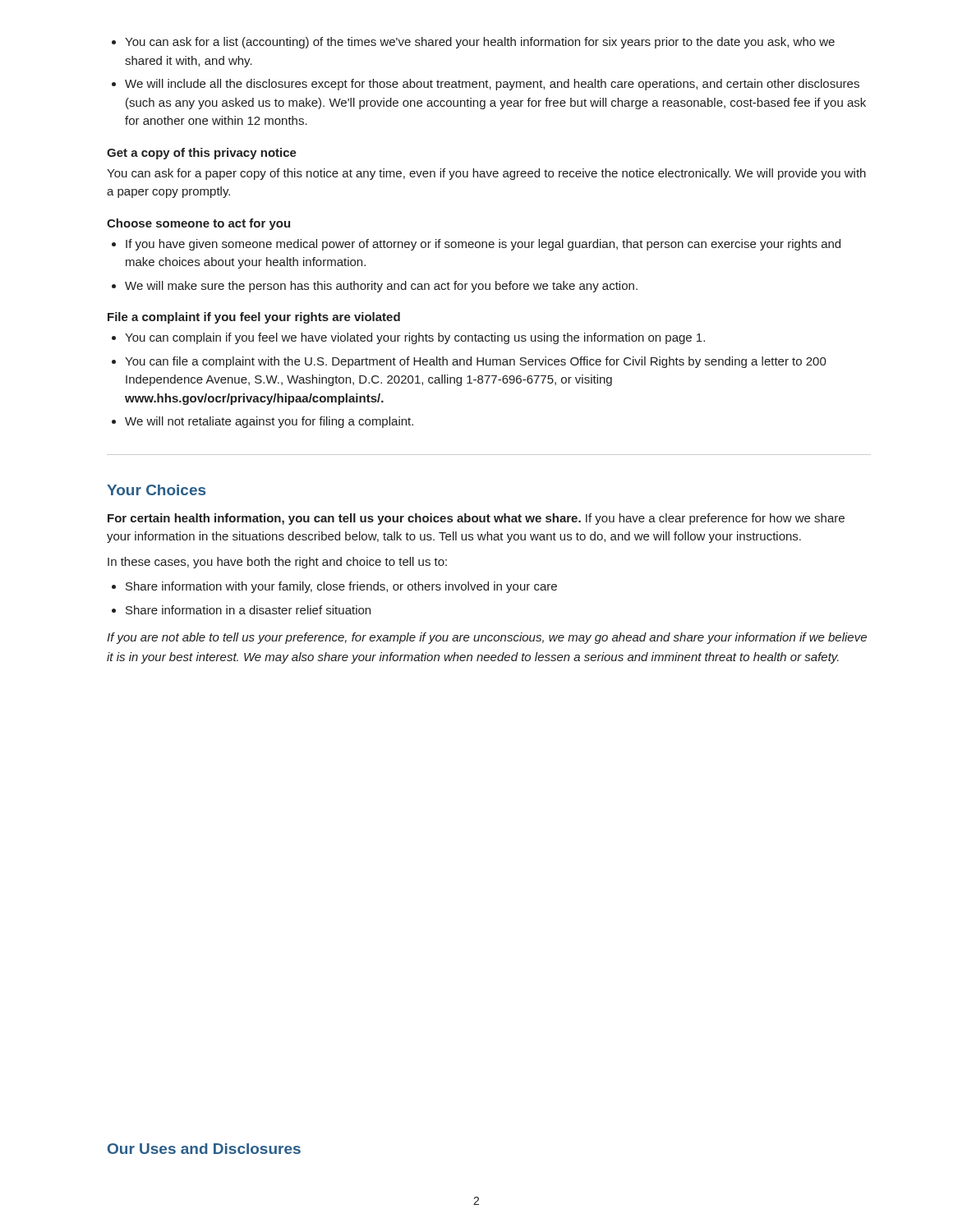Locate the list item containing "We will make sure the person has this"
The height and width of the screenshot is (1232, 953).
pos(498,286)
